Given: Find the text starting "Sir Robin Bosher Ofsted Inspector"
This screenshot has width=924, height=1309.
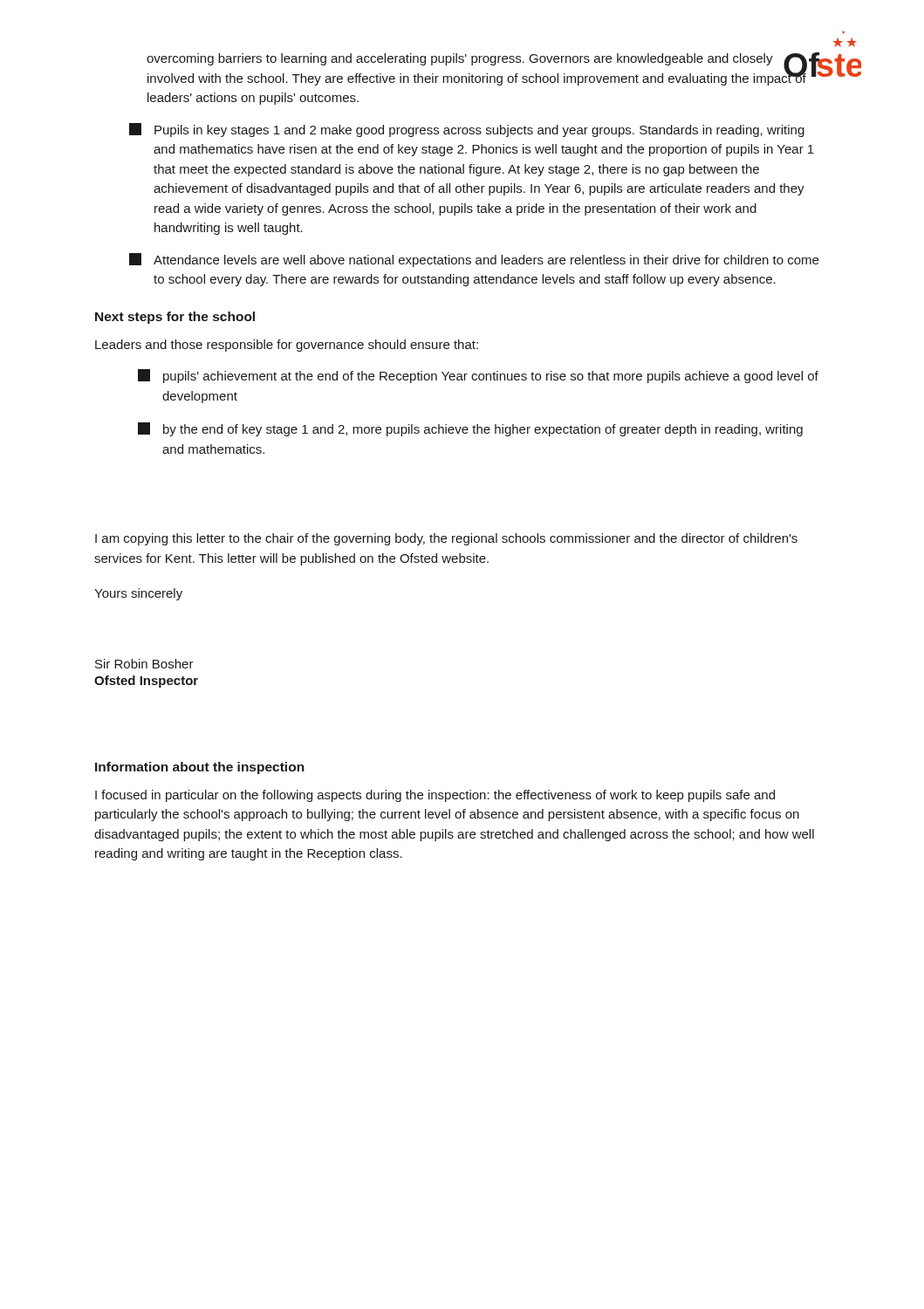Looking at the screenshot, I should (x=144, y=664).
